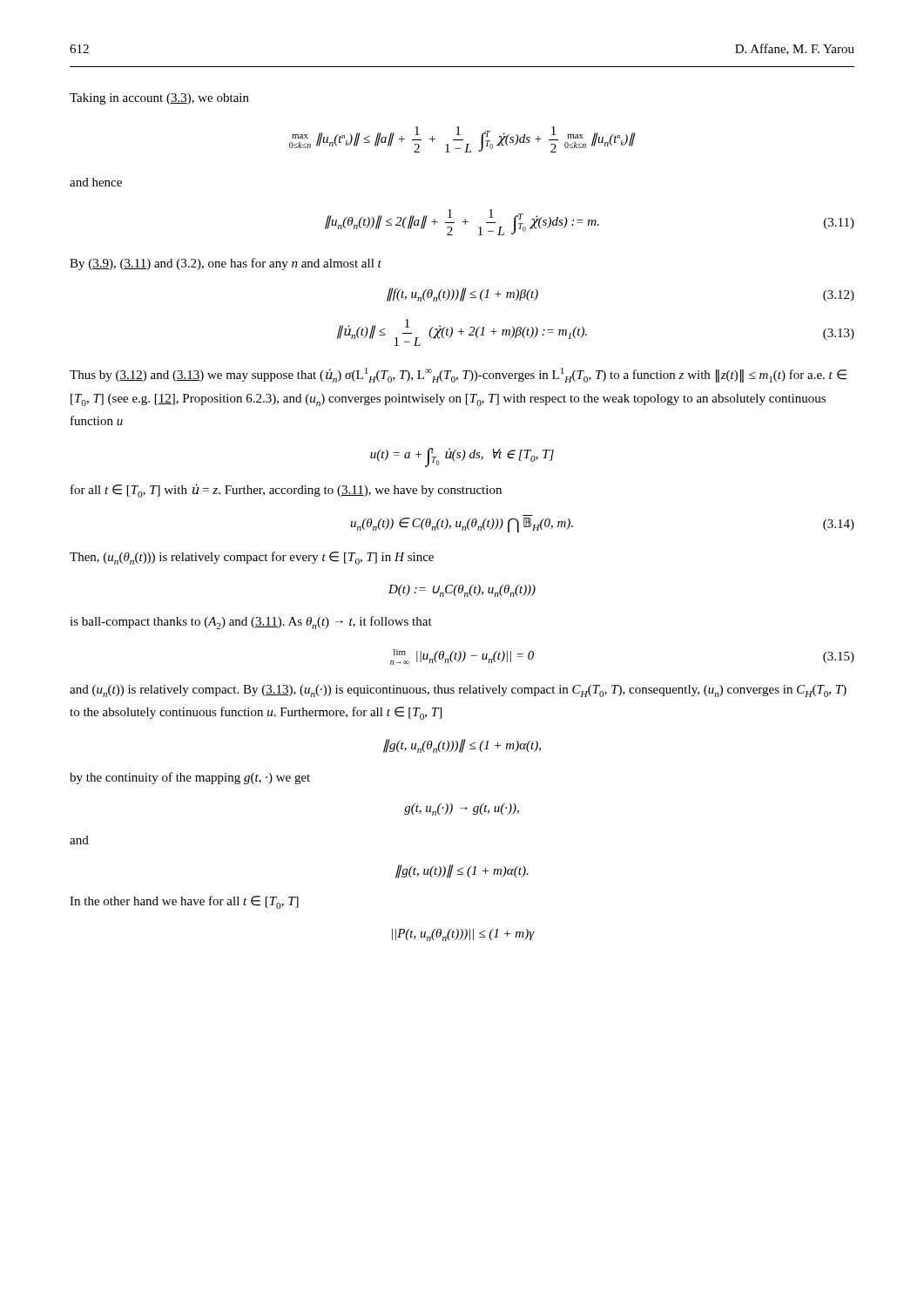924x1307 pixels.
Task: Click on the block starting "‖u̇n(t)‖ ≤ 1"
Action: [595, 333]
